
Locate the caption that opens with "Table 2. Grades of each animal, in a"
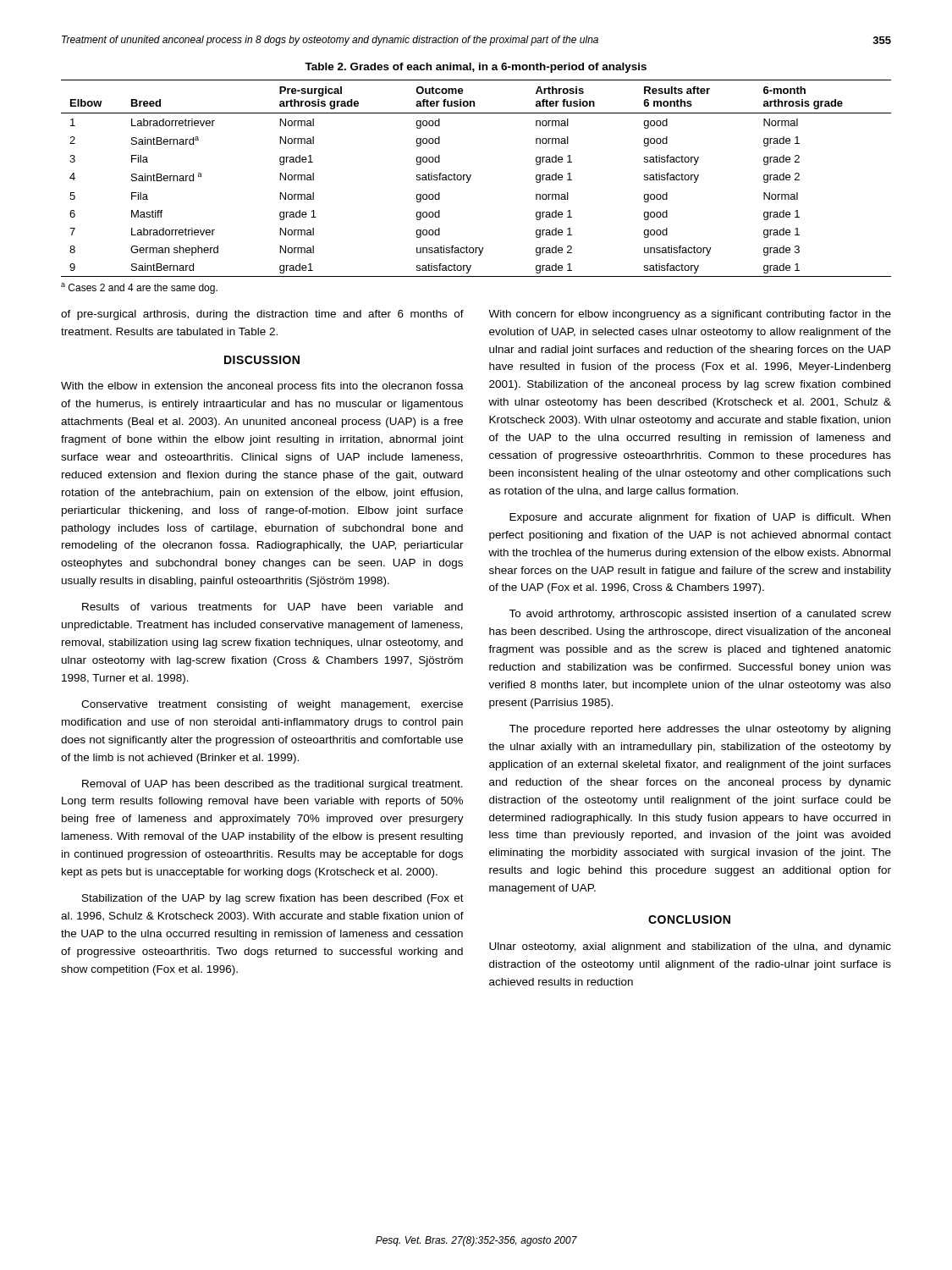[x=476, y=66]
